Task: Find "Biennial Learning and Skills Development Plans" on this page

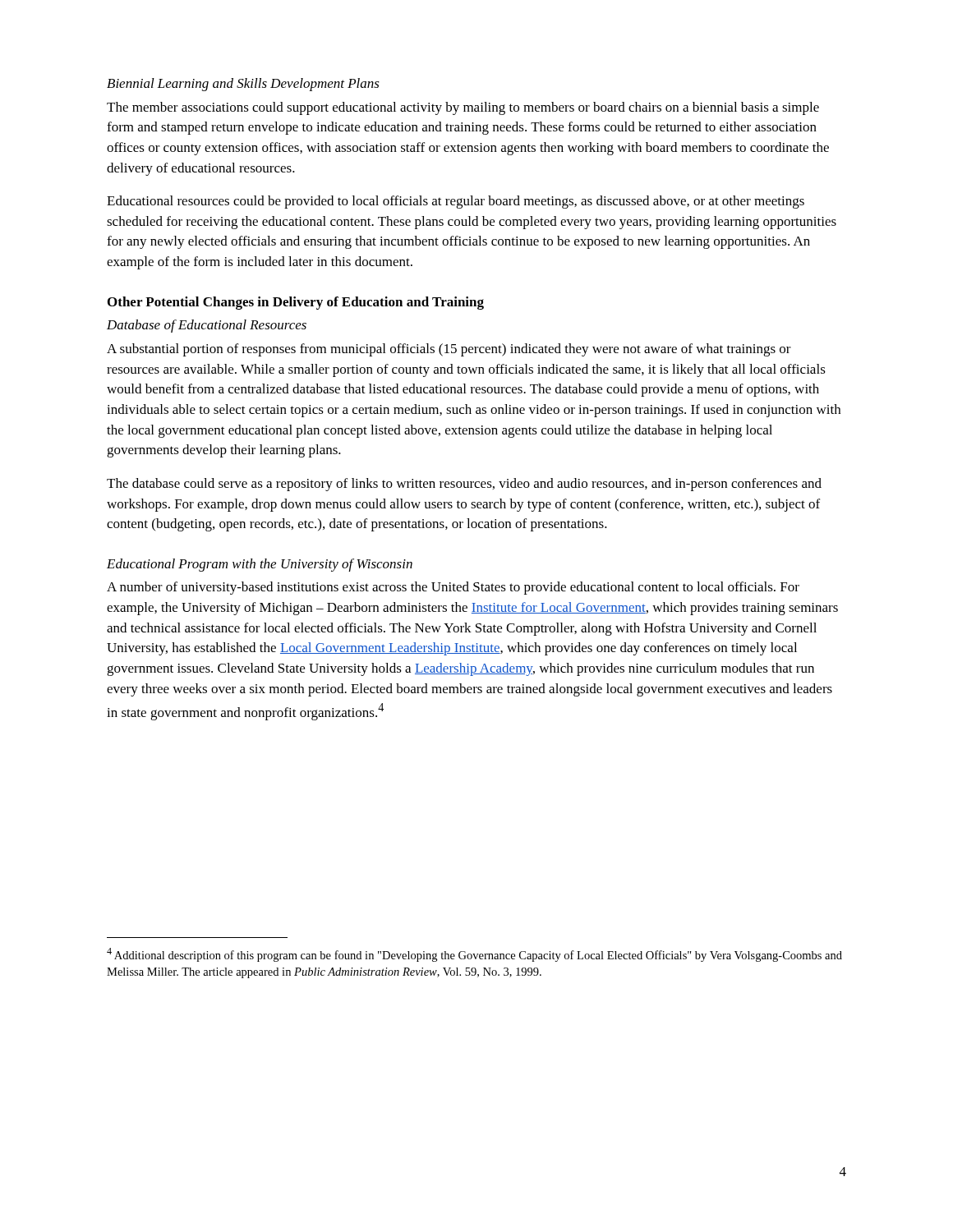Action: click(x=243, y=83)
